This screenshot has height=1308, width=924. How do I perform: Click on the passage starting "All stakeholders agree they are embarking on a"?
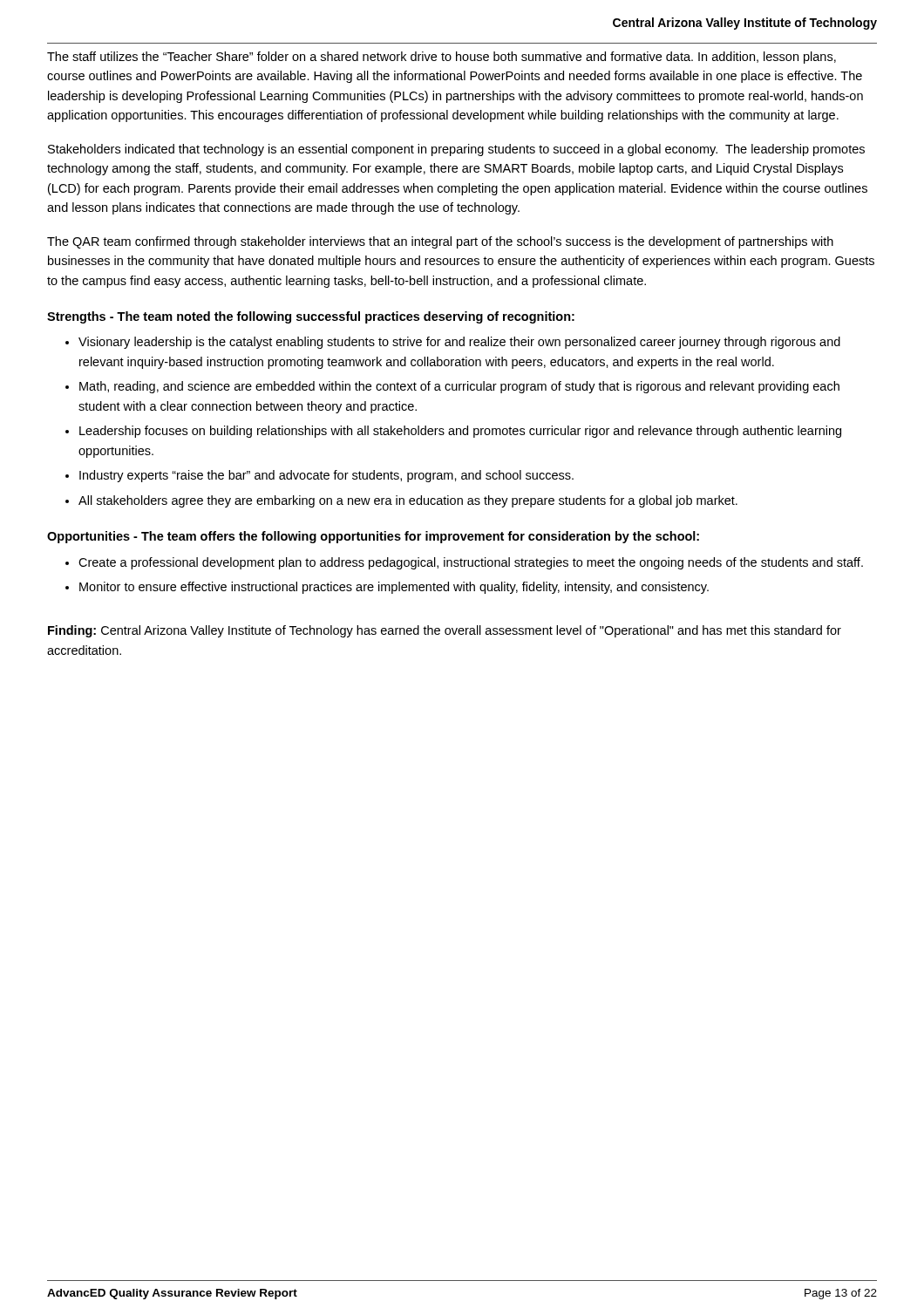tap(408, 500)
